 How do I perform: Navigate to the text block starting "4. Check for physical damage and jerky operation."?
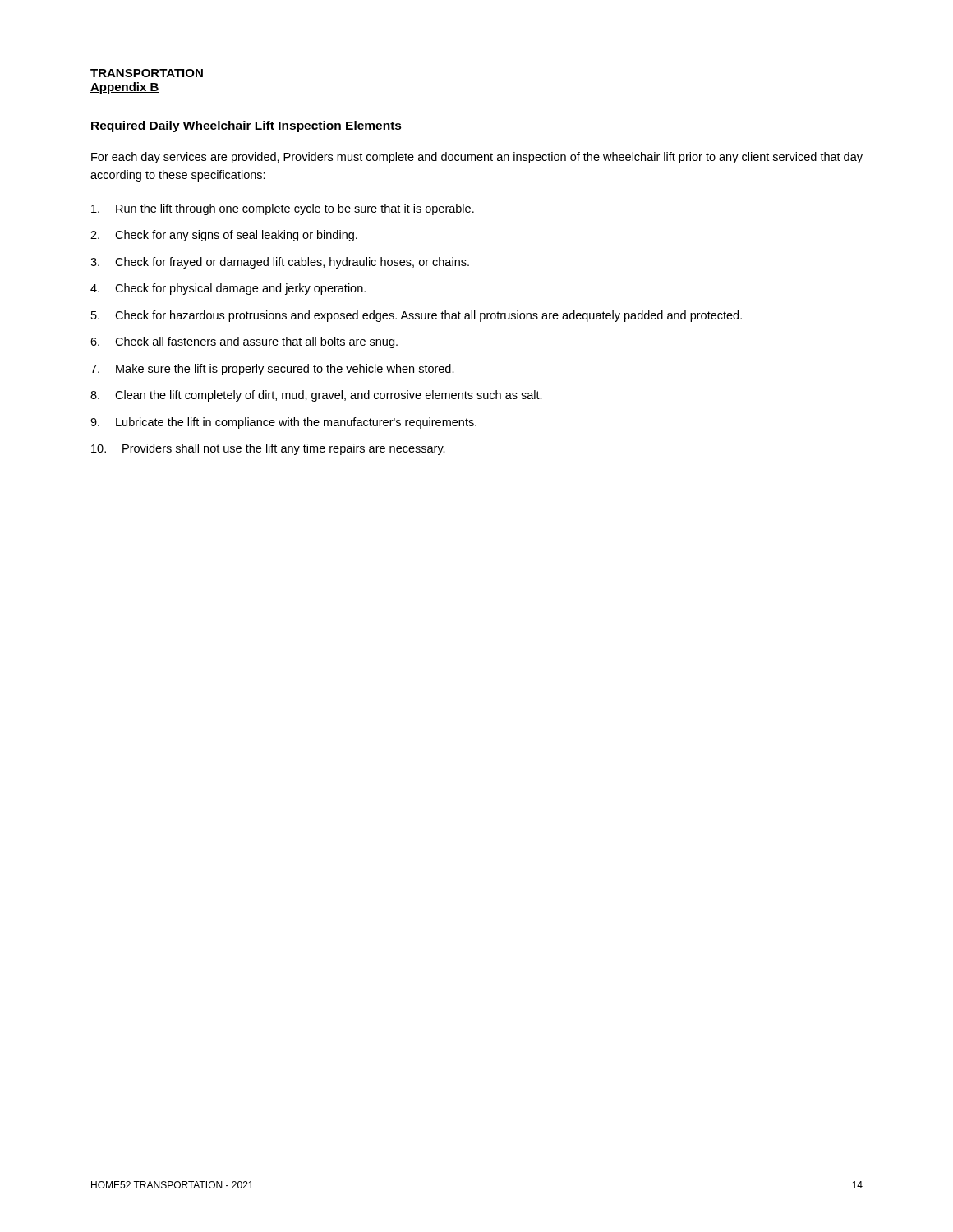tap(228, 289)
